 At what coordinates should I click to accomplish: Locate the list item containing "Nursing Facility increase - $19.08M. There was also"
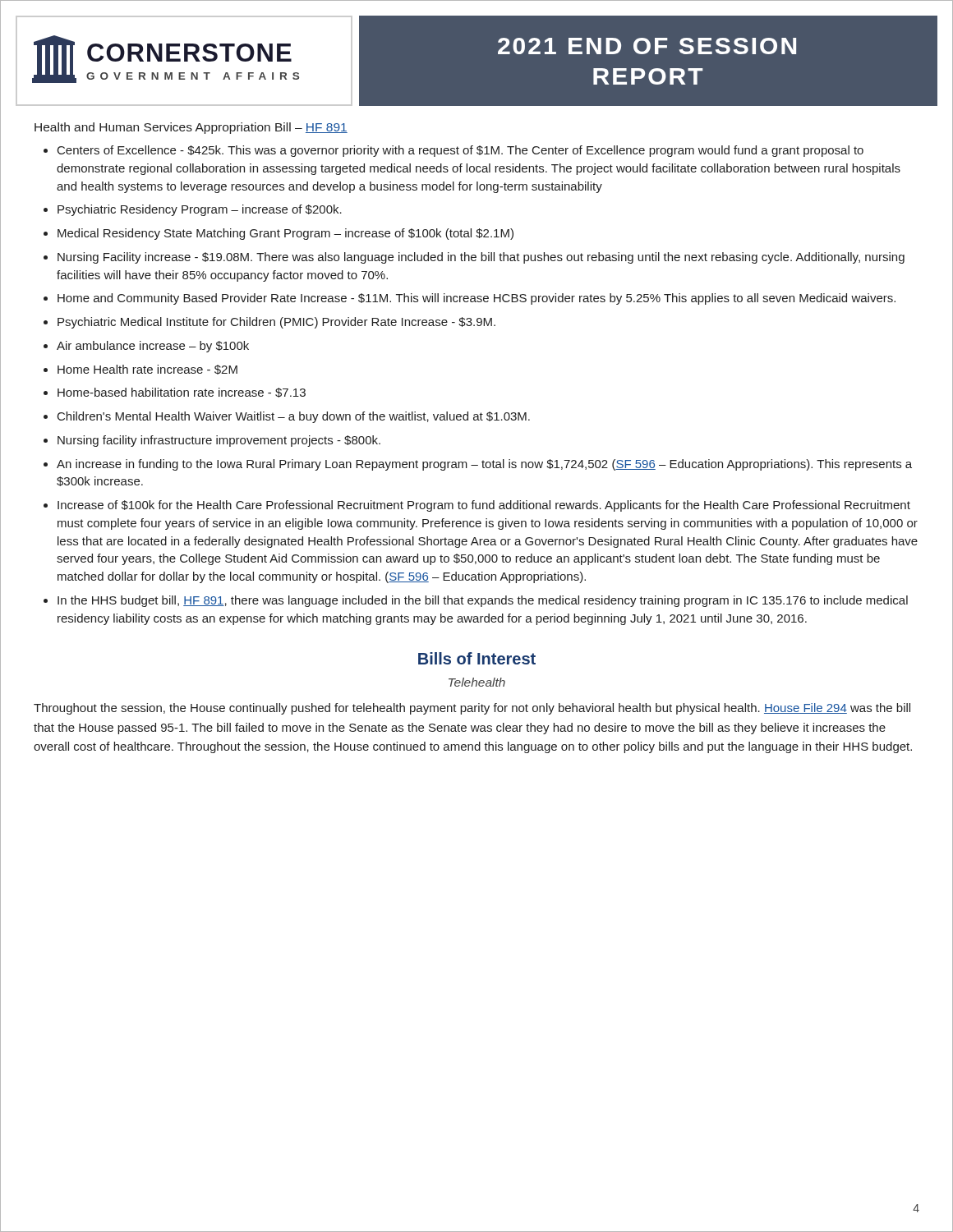(x=481, y=265)
